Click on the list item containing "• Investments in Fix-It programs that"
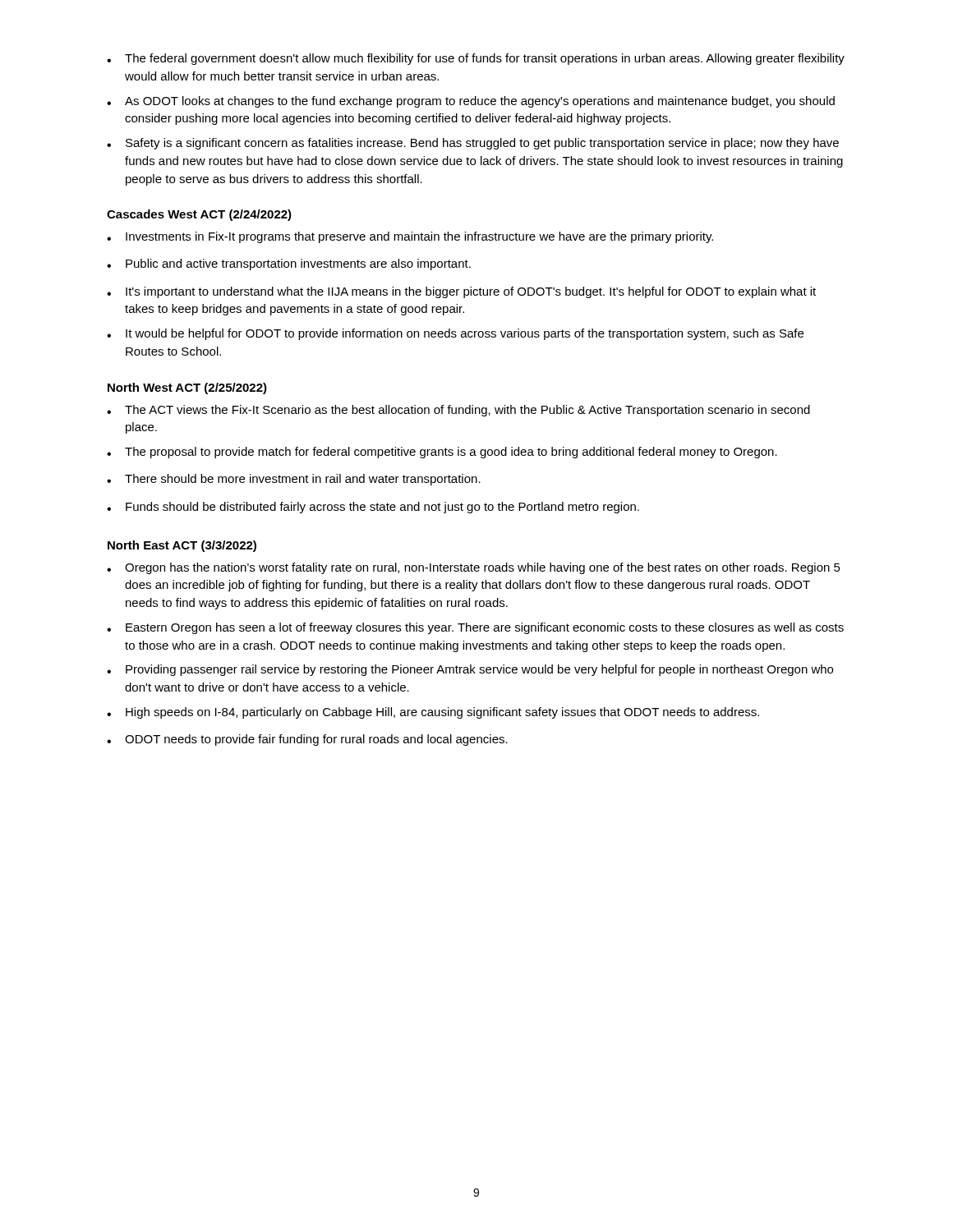 tap(476, 238)
